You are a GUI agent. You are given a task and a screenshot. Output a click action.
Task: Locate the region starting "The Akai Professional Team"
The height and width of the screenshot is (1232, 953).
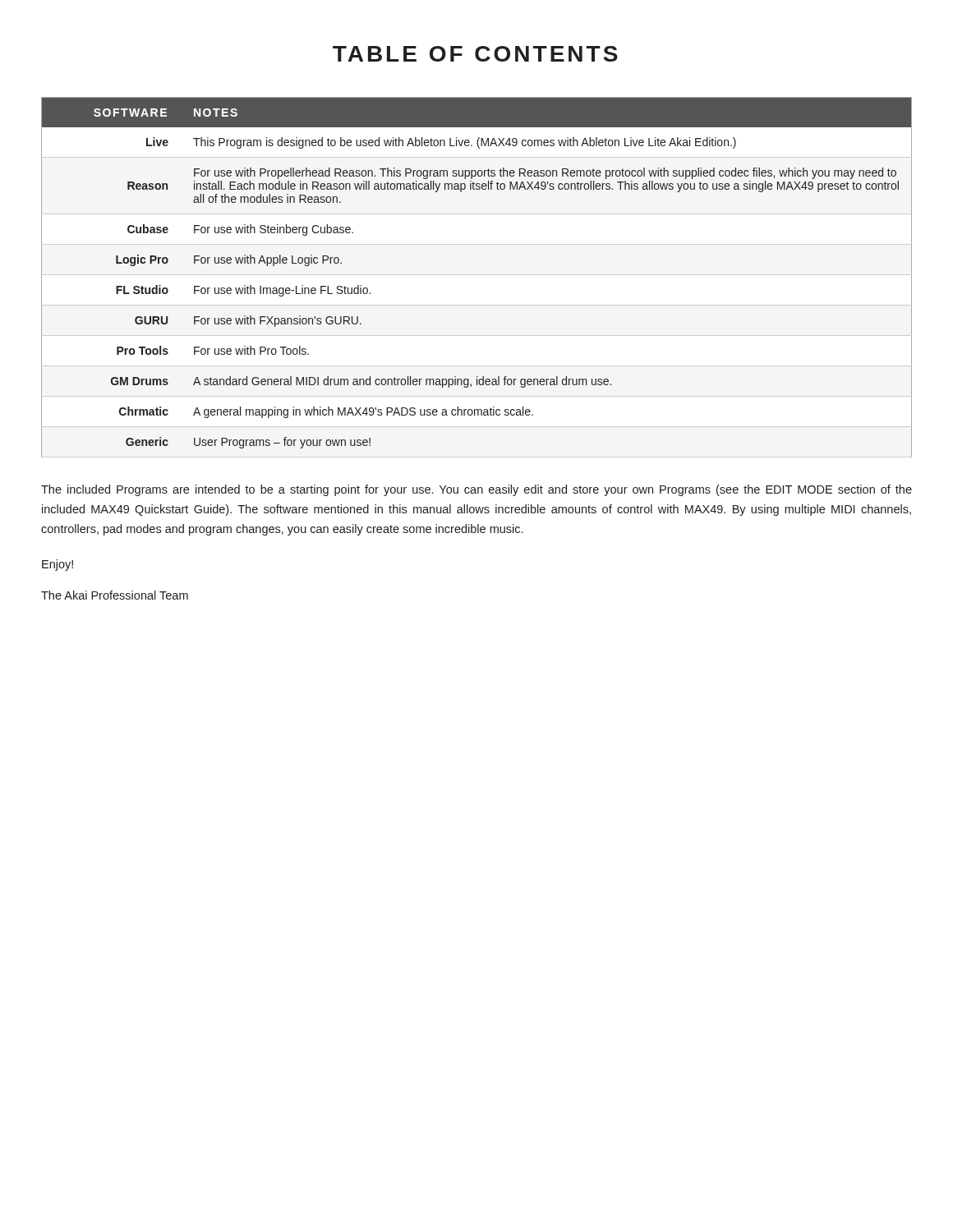point(115,595)
